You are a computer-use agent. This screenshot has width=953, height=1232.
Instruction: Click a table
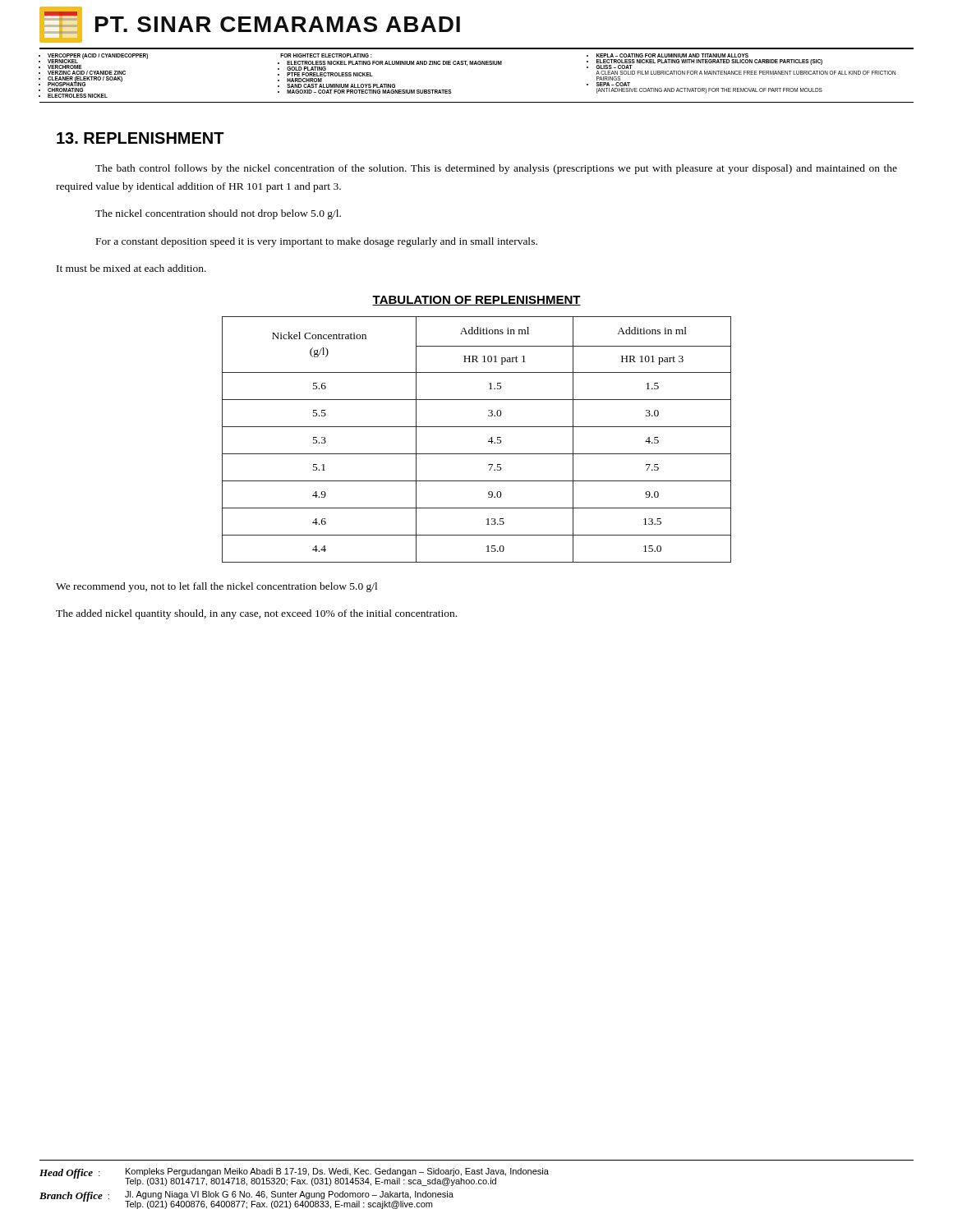coord(476,439)
